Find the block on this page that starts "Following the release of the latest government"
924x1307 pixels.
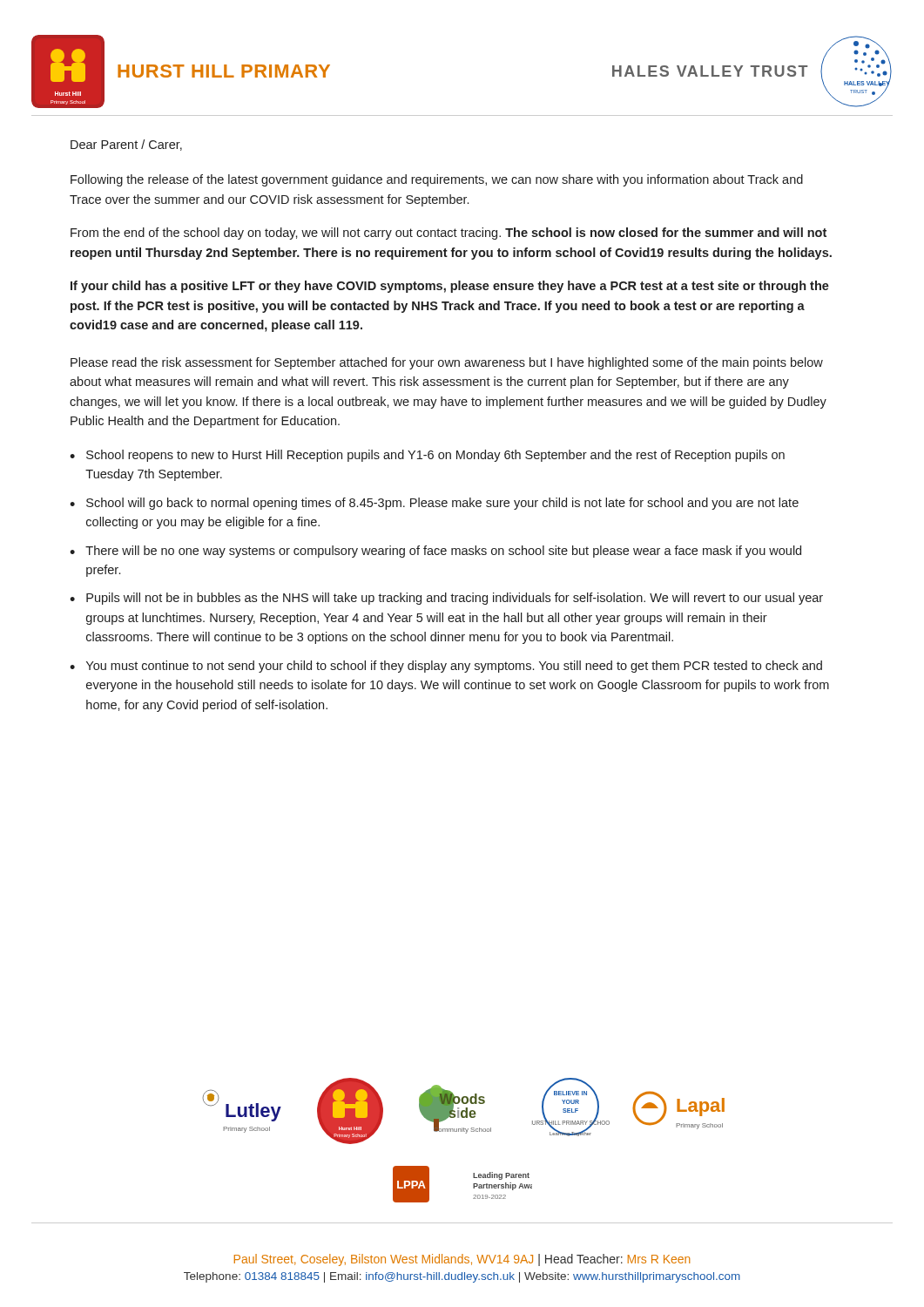pos(436,190)
